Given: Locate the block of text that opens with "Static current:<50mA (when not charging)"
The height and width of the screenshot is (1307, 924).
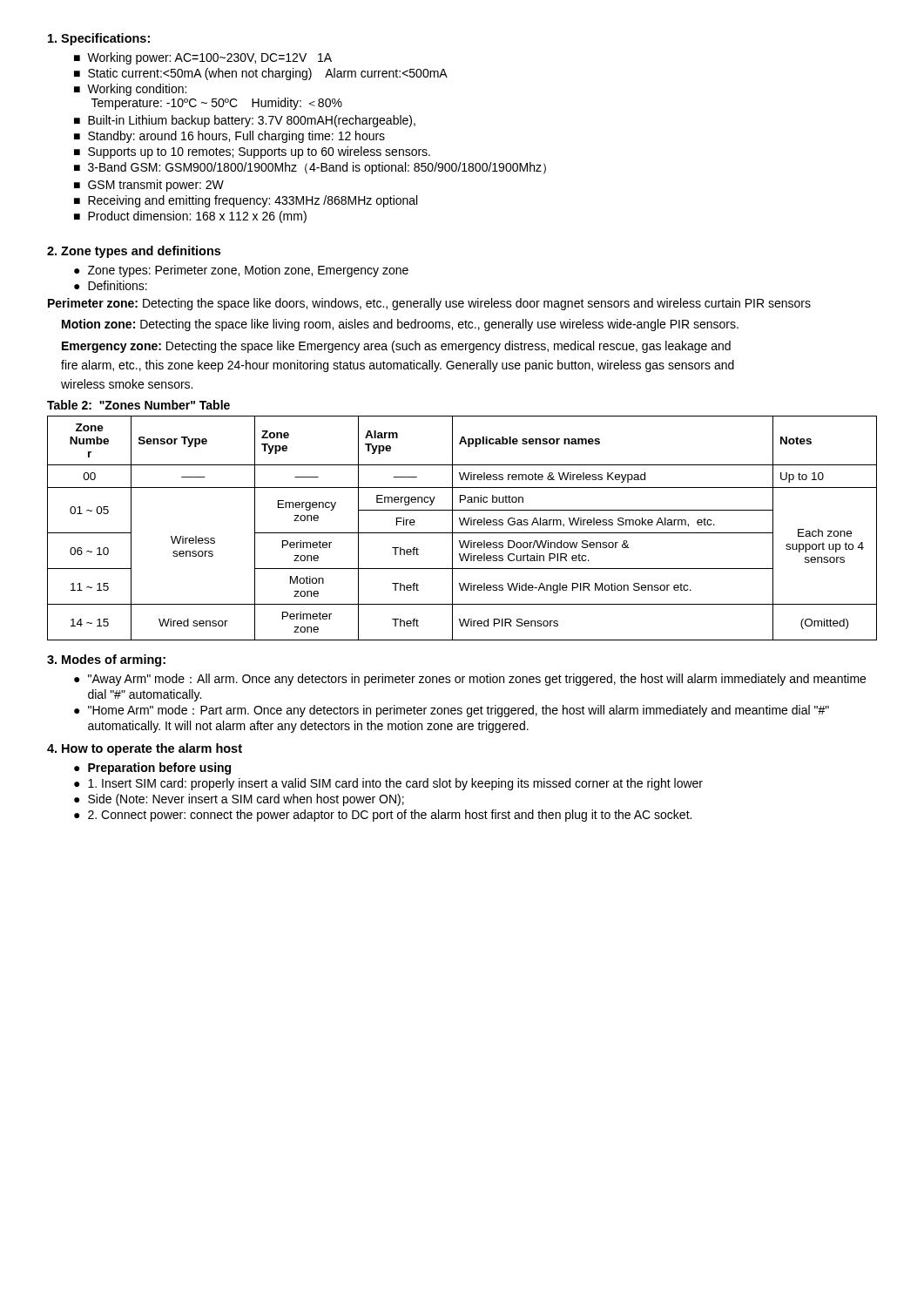Looking at the screenshot, I should 260,73.
